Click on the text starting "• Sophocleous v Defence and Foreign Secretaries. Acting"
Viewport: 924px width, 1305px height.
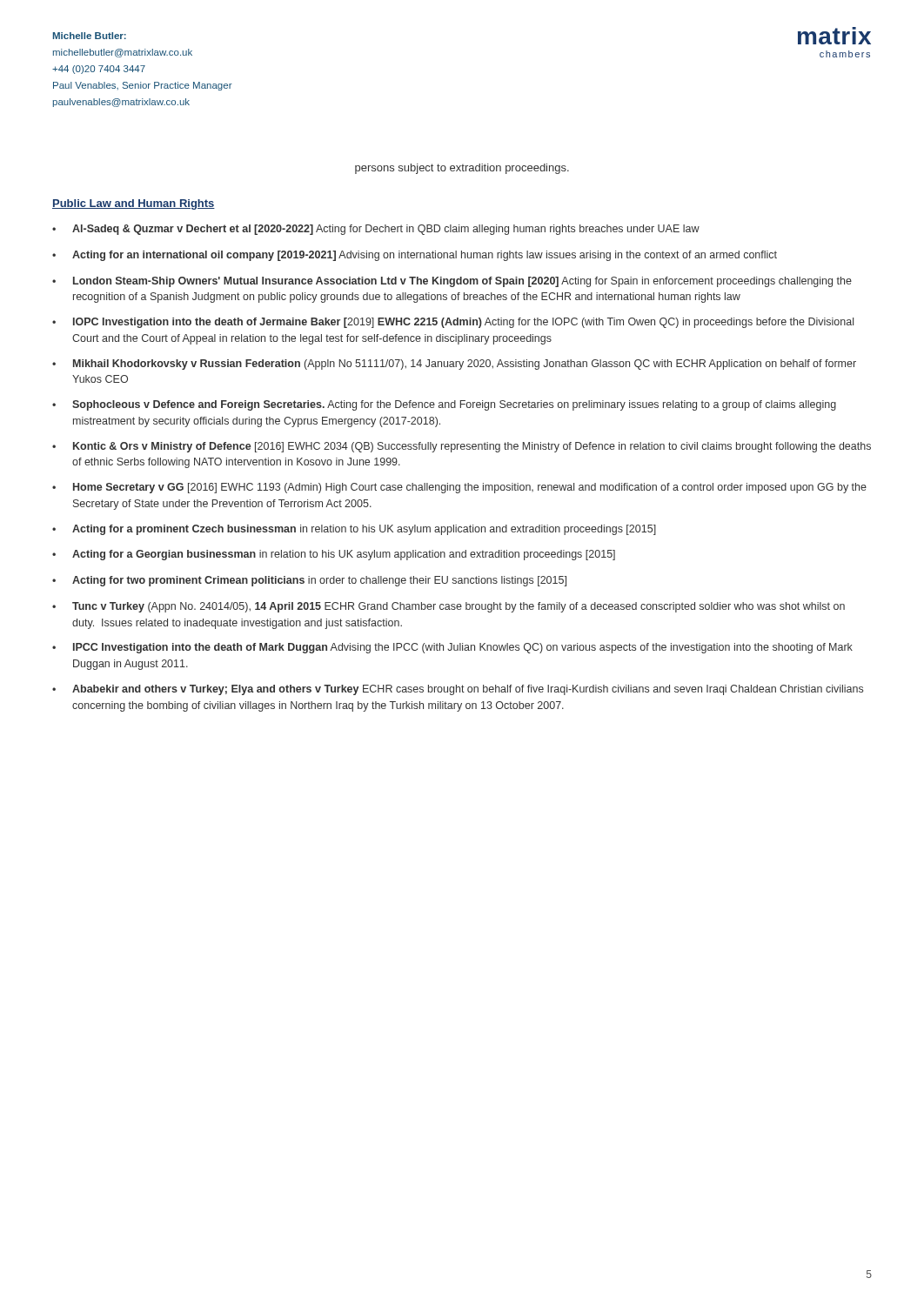(x=462, y=413)
